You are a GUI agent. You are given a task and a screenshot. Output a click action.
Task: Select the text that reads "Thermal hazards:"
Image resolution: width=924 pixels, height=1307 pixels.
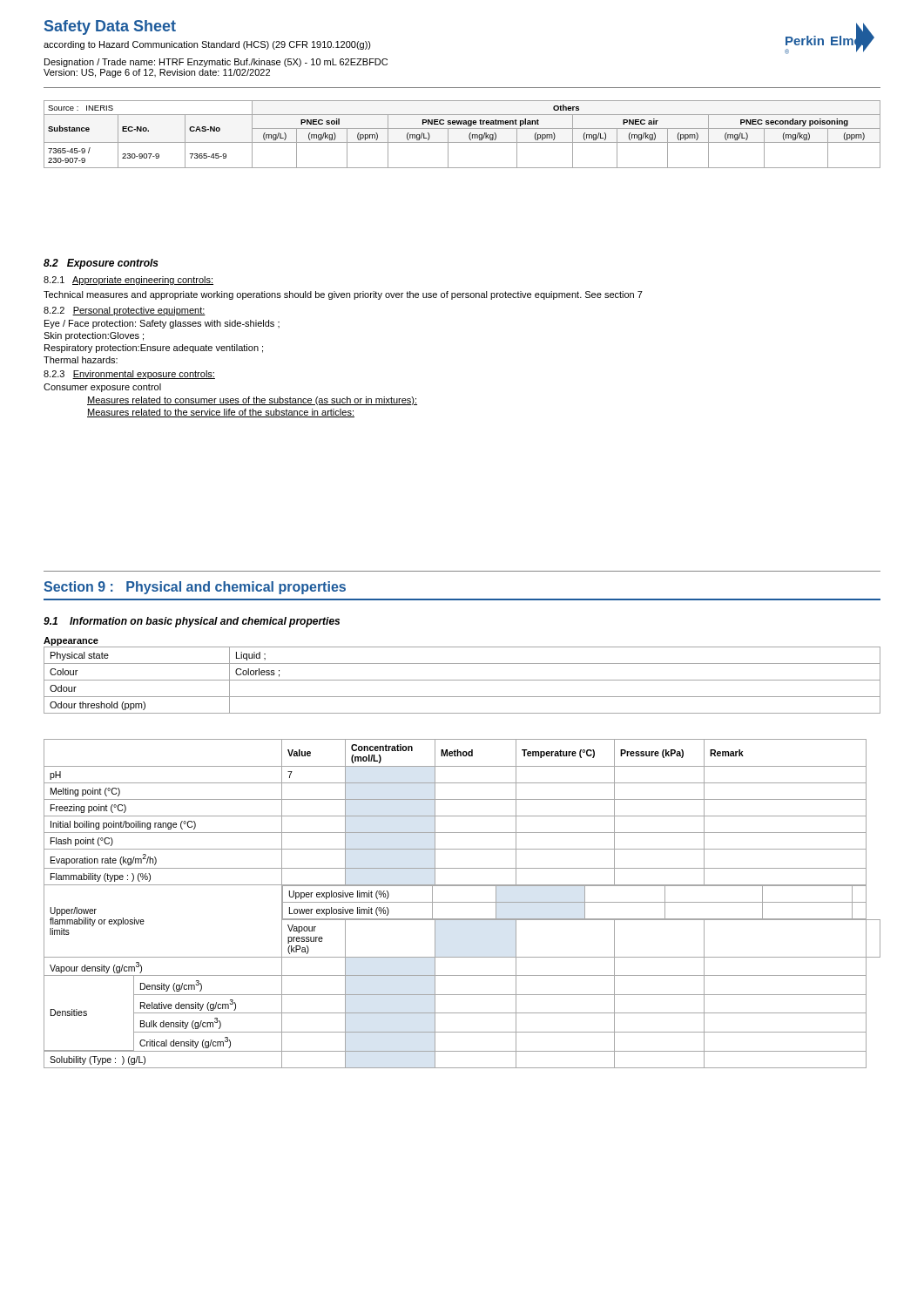(x=81, y=359)
